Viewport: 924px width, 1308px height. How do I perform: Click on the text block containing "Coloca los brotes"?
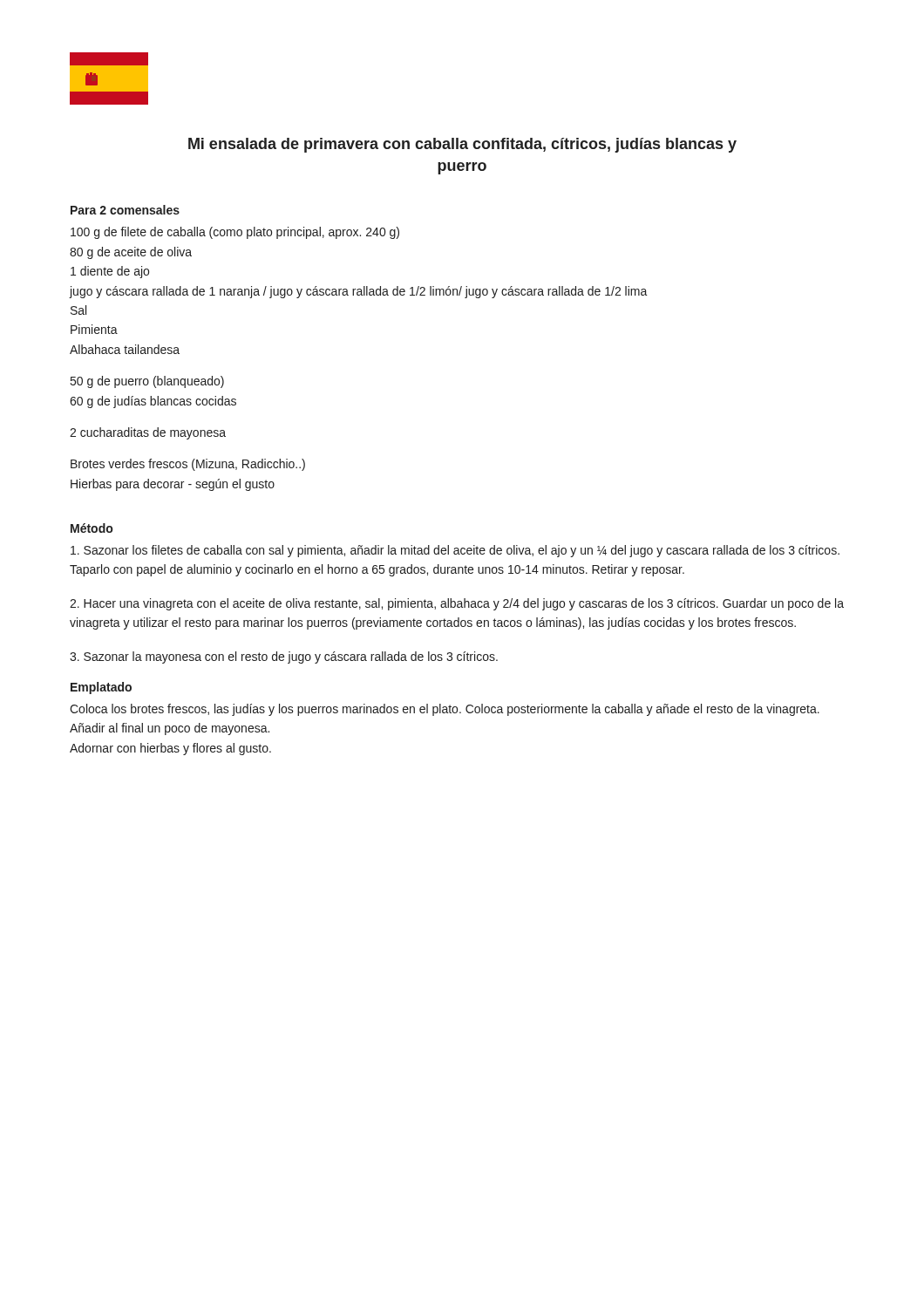(x=445, y=710)
